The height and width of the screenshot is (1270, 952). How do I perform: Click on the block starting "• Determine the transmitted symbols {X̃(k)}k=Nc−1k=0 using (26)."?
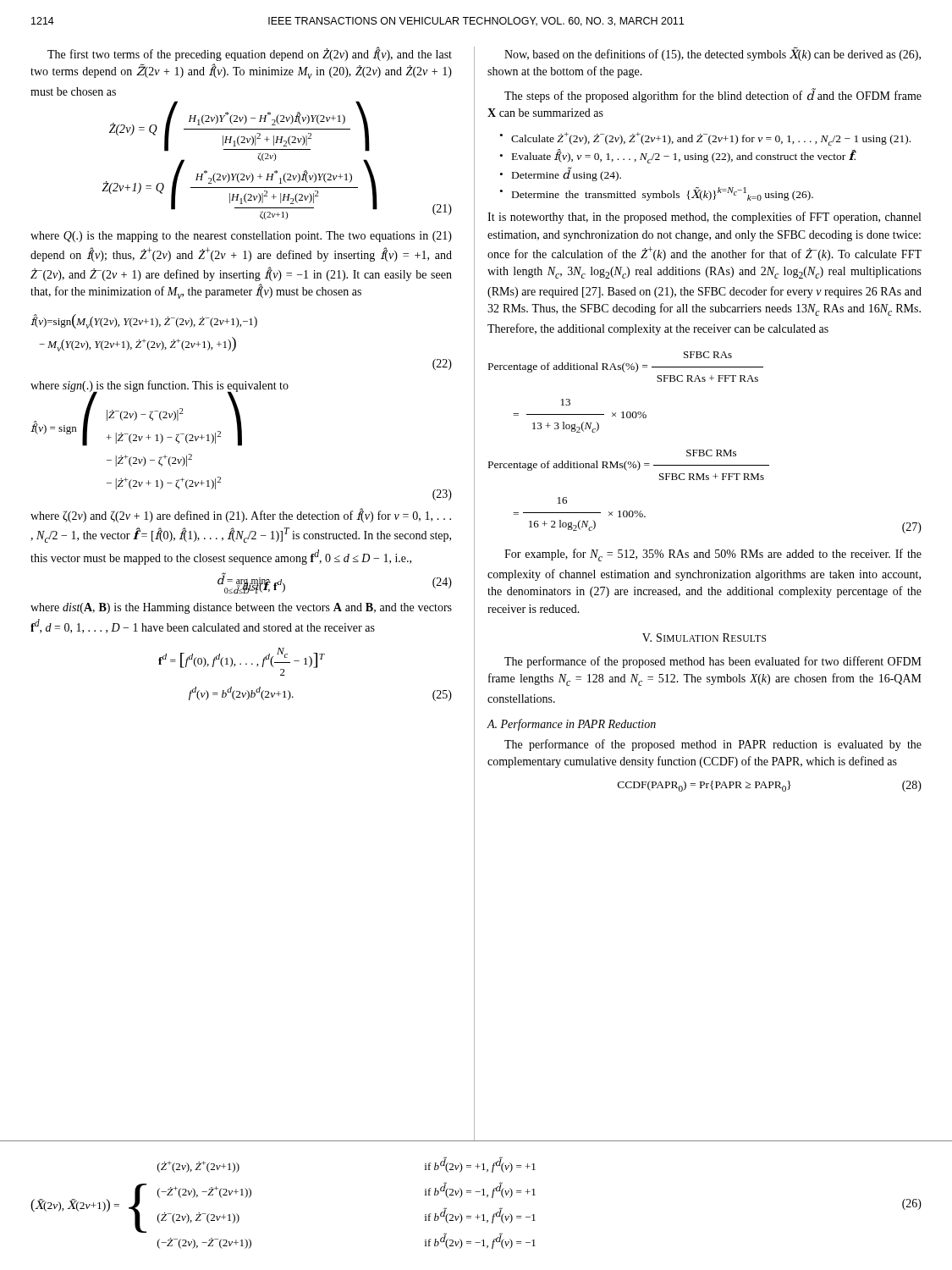(656, 194)
